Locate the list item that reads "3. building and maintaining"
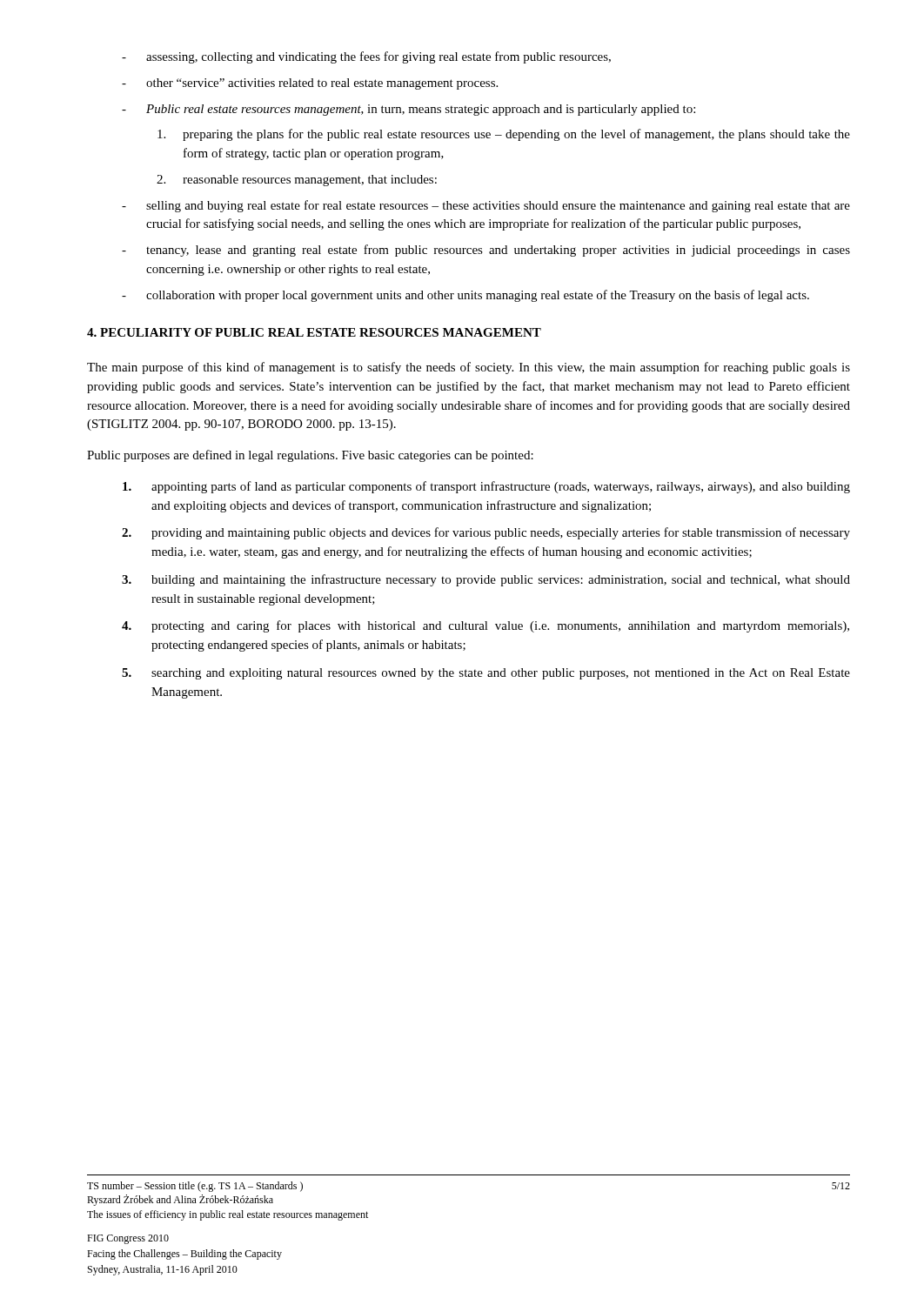This screenshot has width=924, height=1305. click(x=486, y=589)
